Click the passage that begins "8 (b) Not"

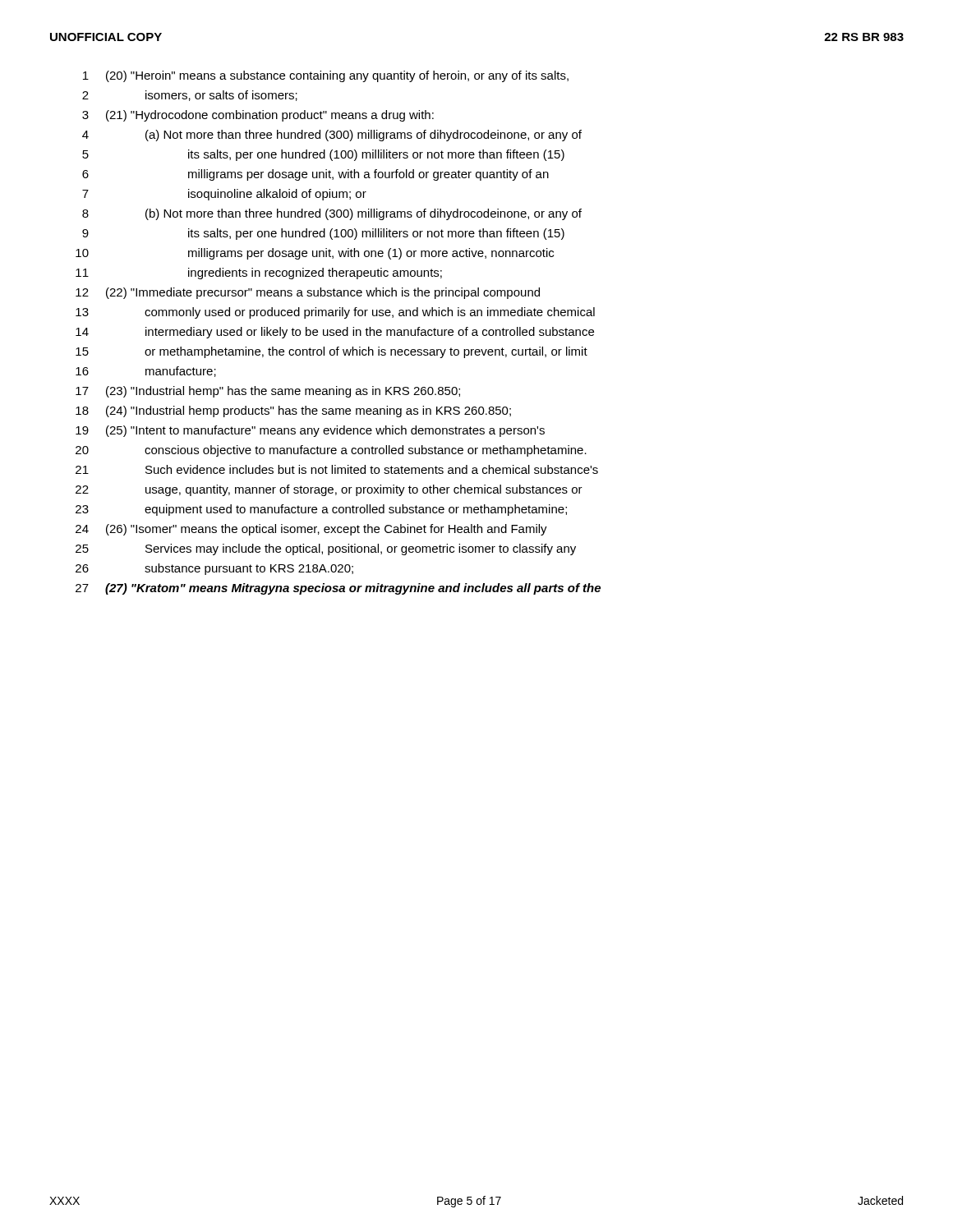tap(476, 214)
